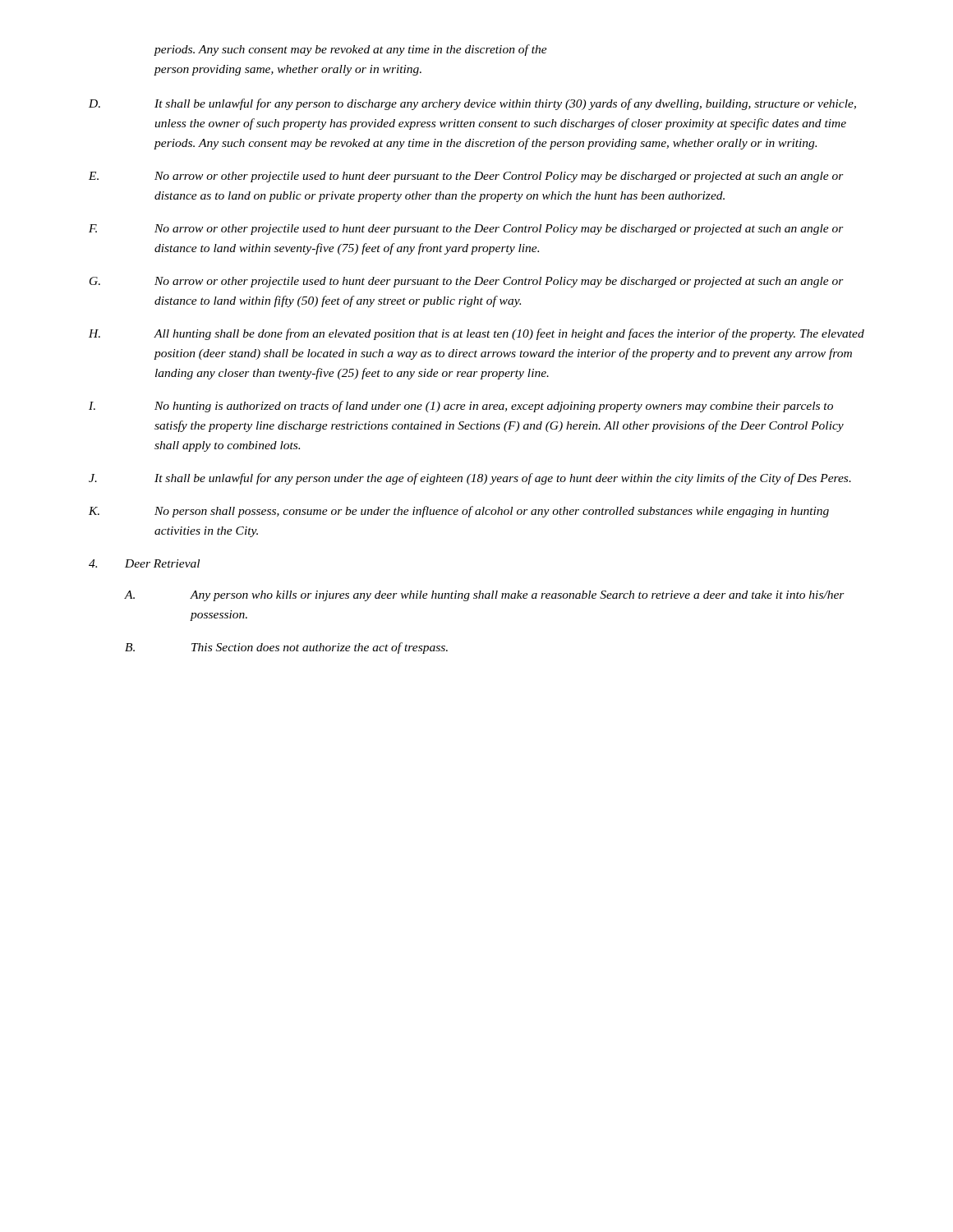This screenshot has width=953, height=1232.
Task: Select the list item with the text "I. No hunting"
Action: pos(476,426)
